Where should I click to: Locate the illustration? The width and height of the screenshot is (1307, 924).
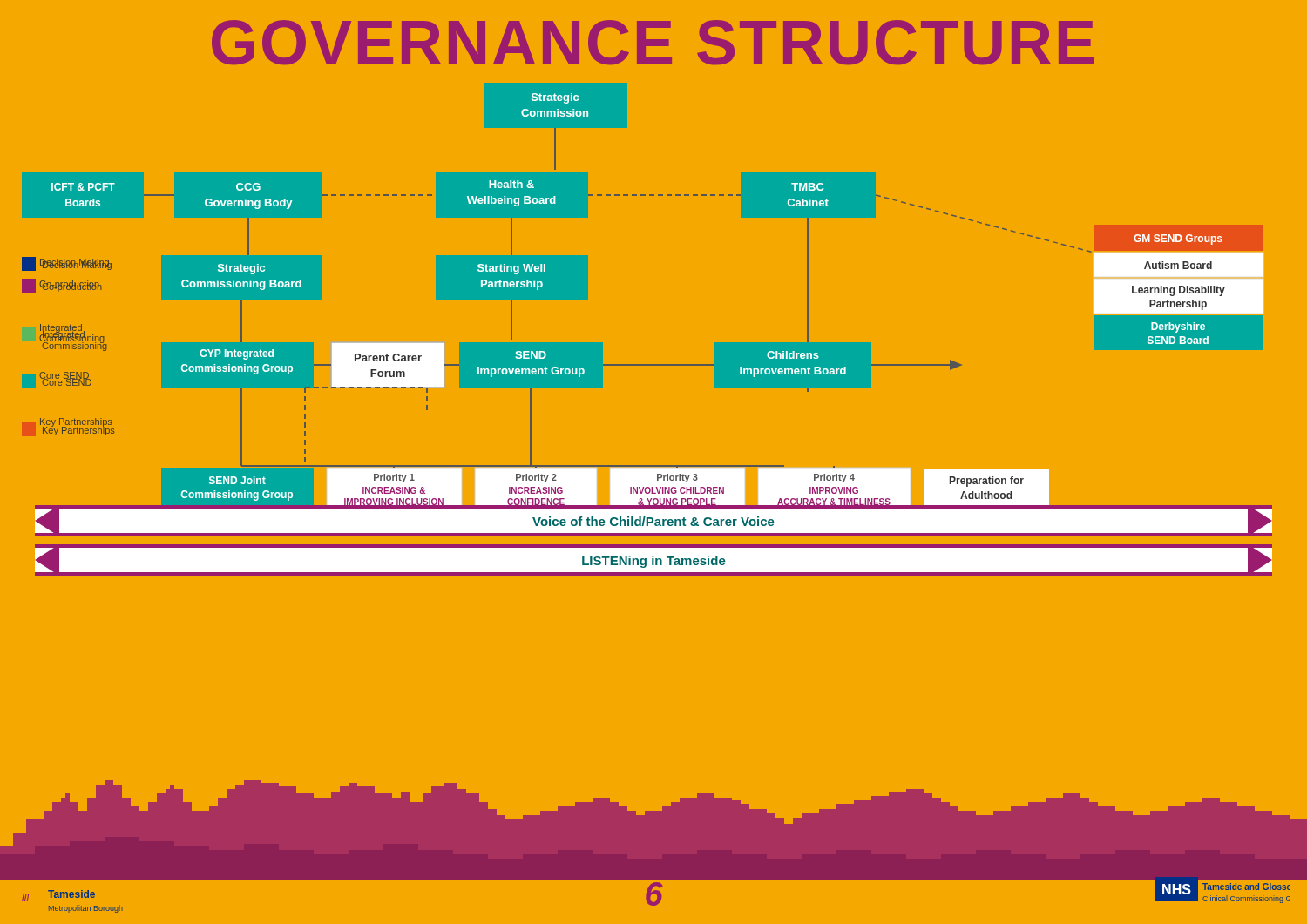coord(654,815)
